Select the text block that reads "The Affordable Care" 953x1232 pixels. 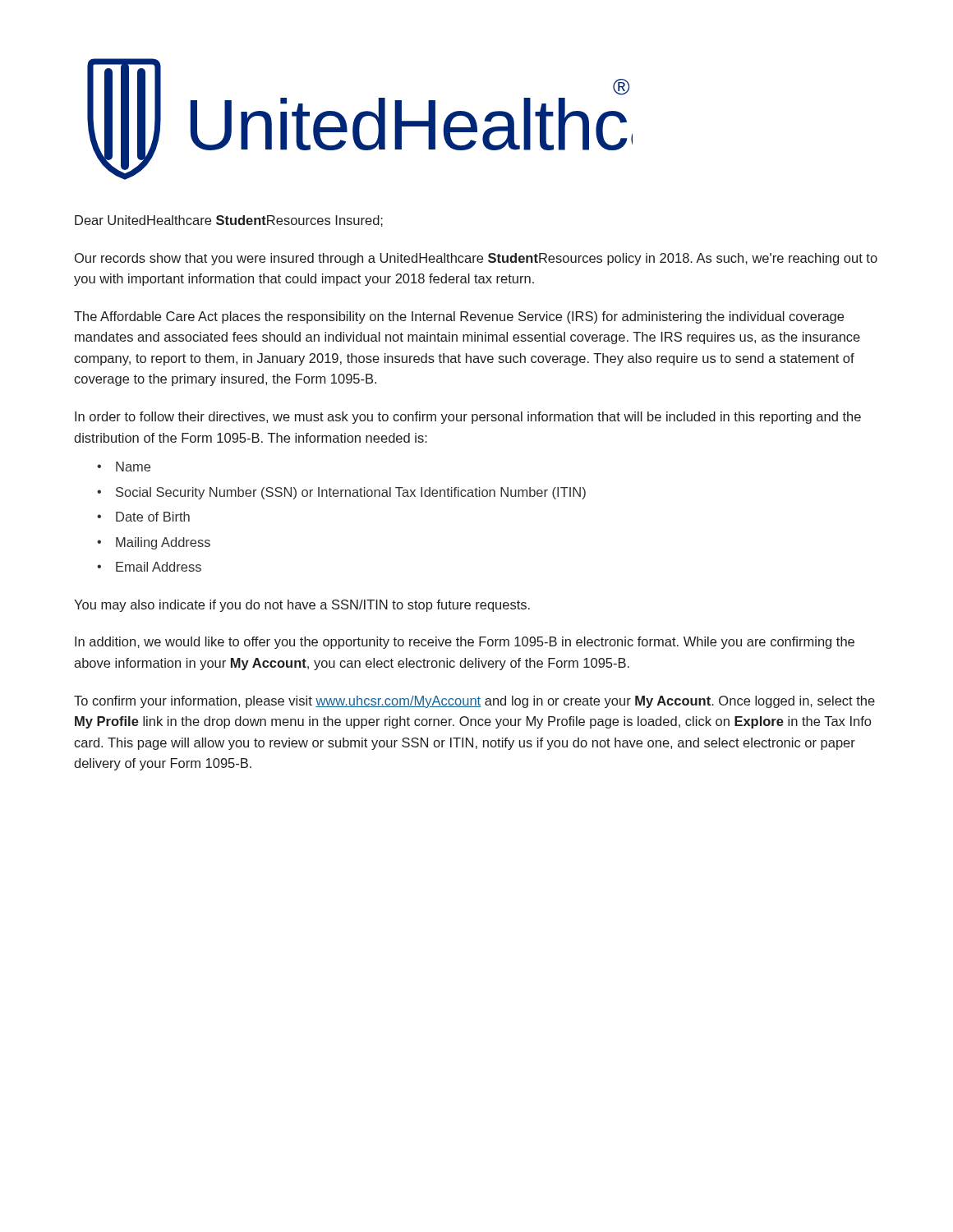tap(467, 347)
